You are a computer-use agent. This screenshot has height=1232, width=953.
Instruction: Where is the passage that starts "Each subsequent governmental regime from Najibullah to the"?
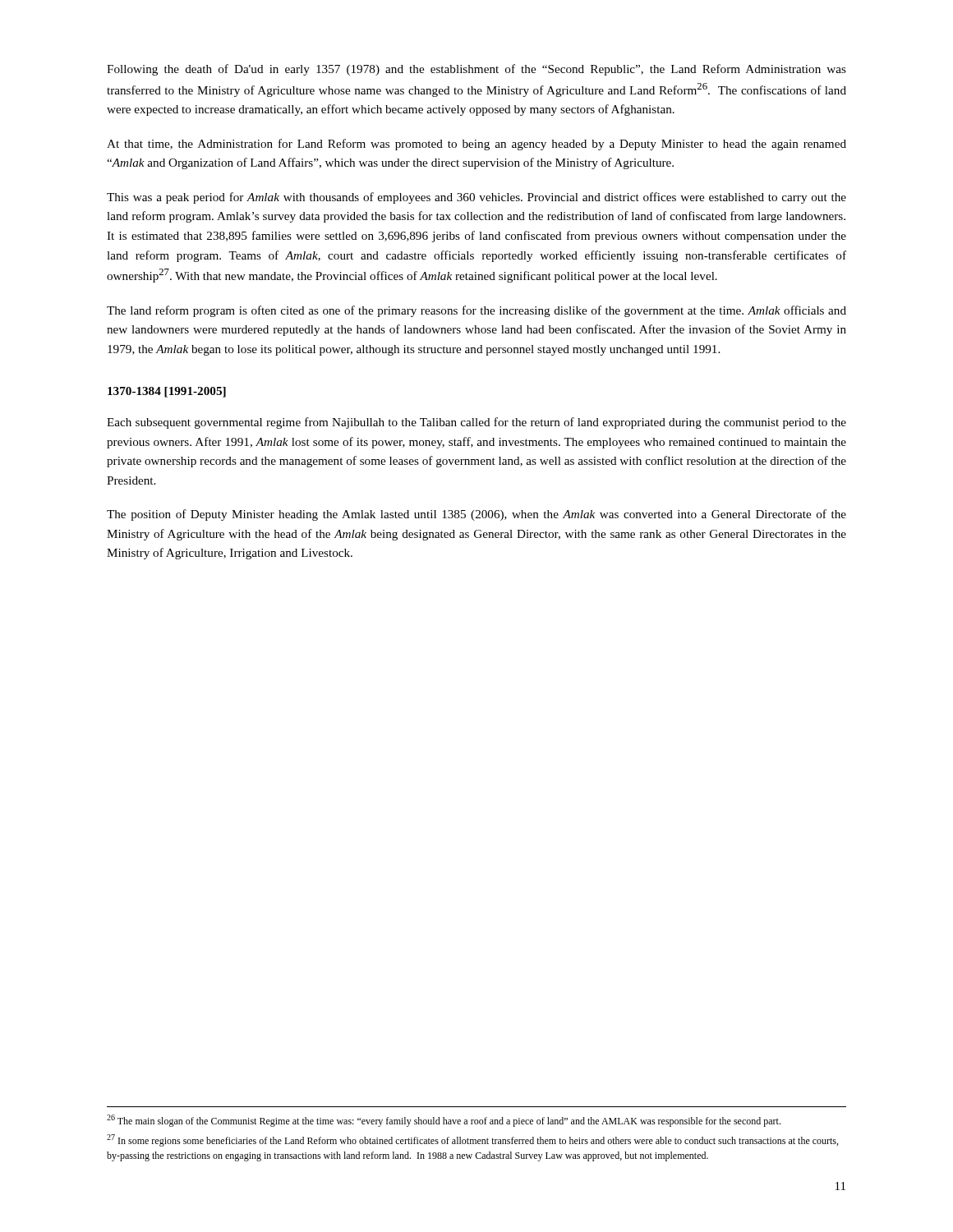[x=476, y=451]
